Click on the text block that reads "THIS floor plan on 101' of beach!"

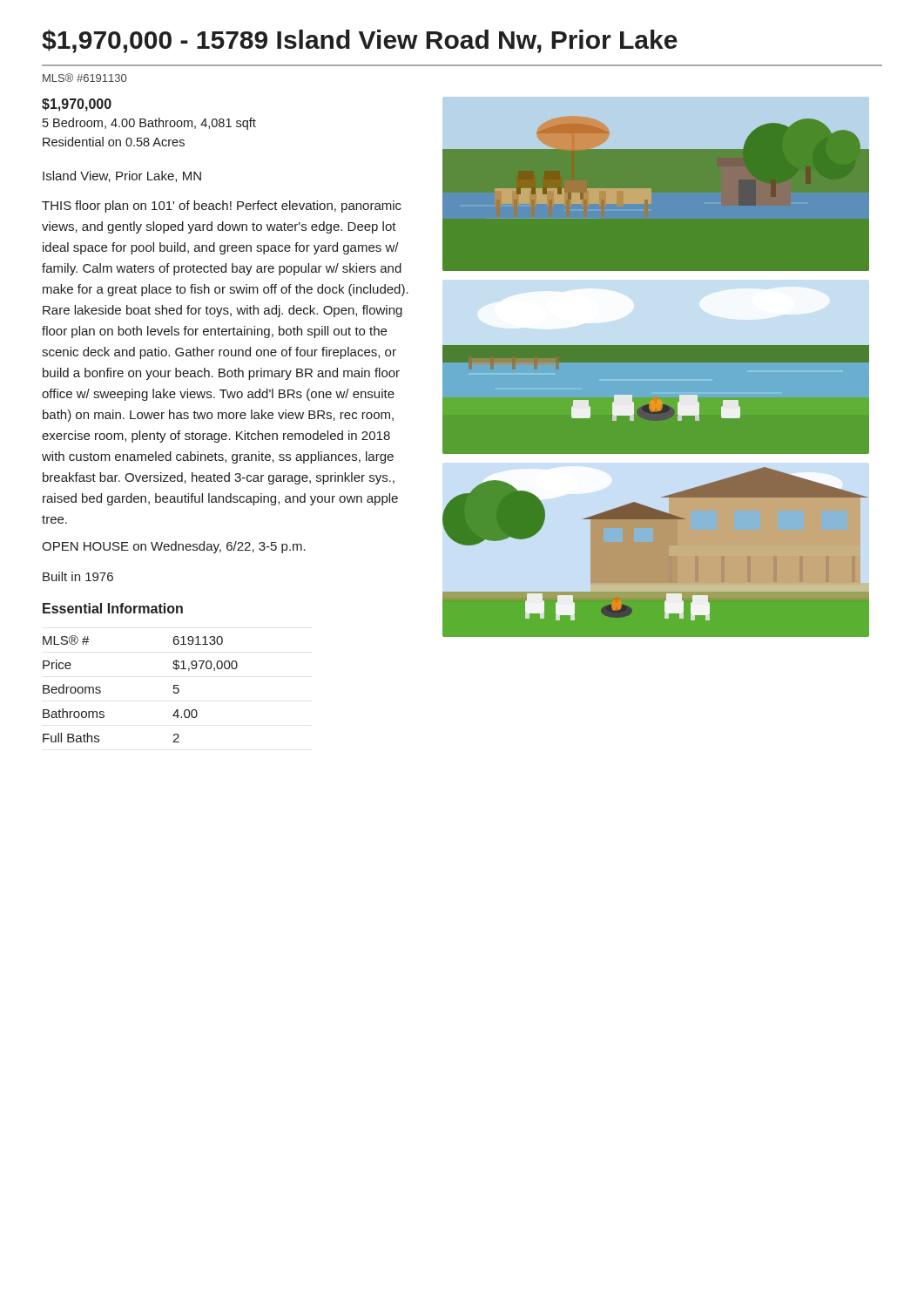[225, 362]
